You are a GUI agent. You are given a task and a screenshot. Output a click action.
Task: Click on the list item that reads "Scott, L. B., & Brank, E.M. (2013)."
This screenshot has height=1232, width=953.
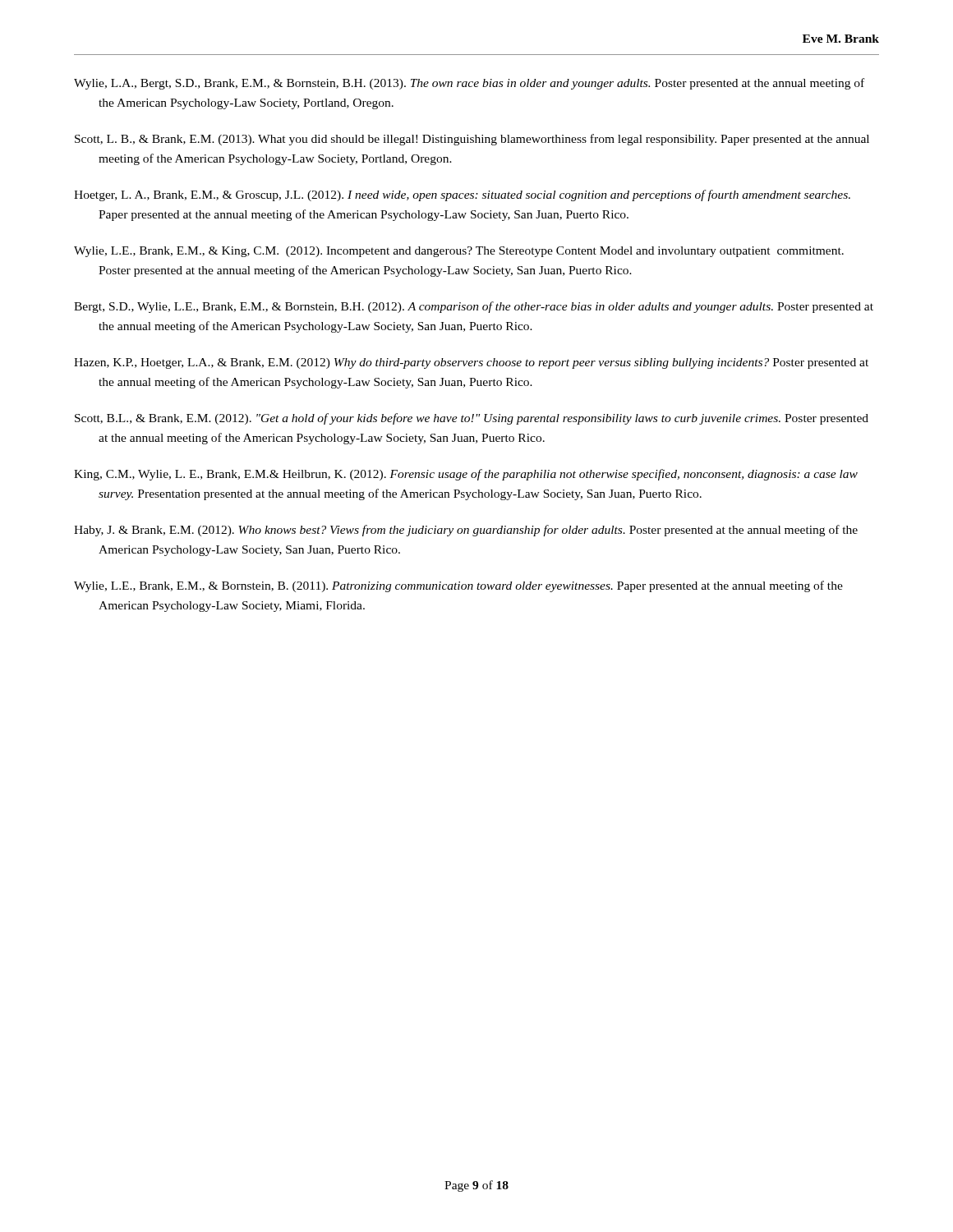click(476, 149)
